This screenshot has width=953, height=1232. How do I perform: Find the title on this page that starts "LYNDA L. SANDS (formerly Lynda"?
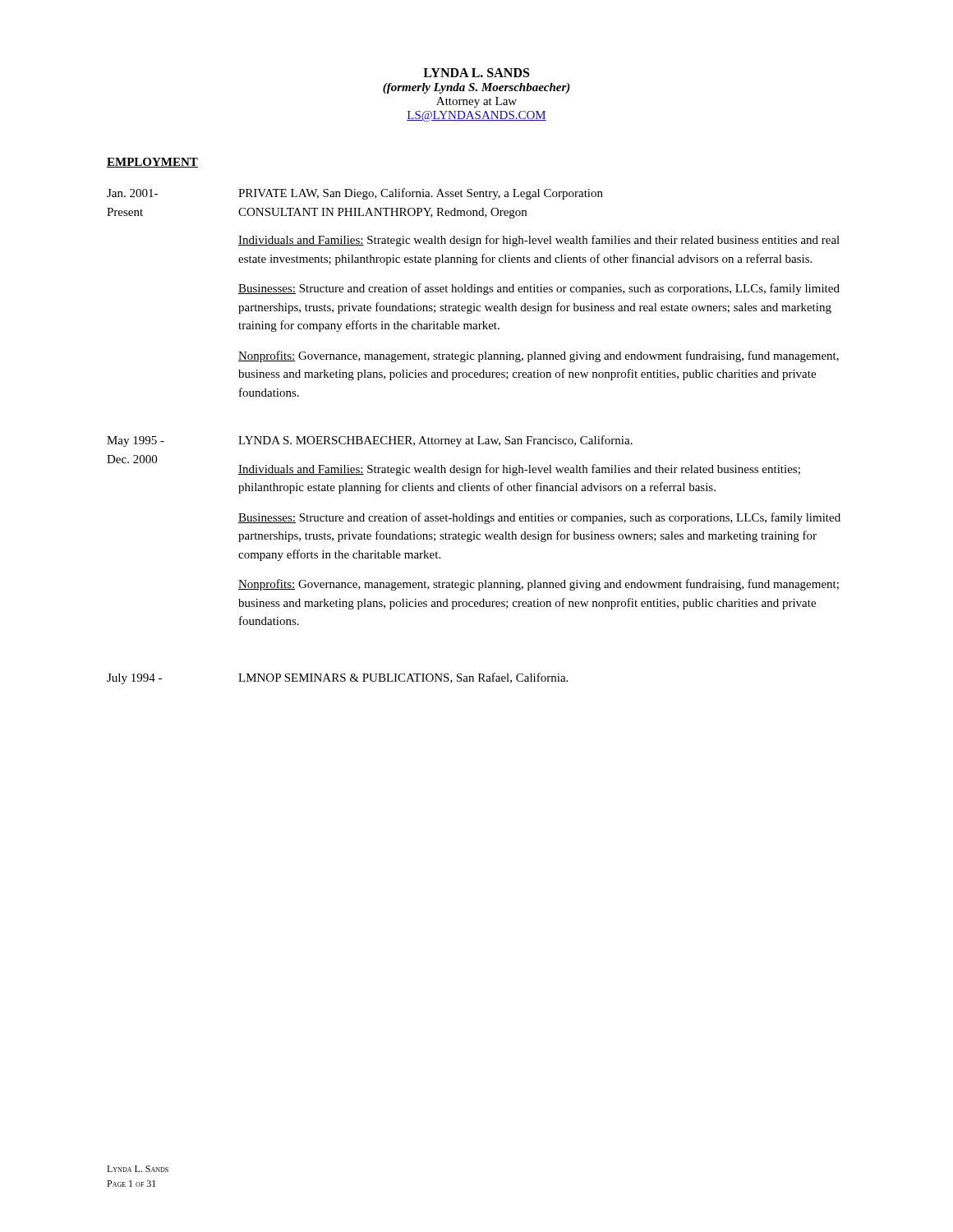[476, 94]
